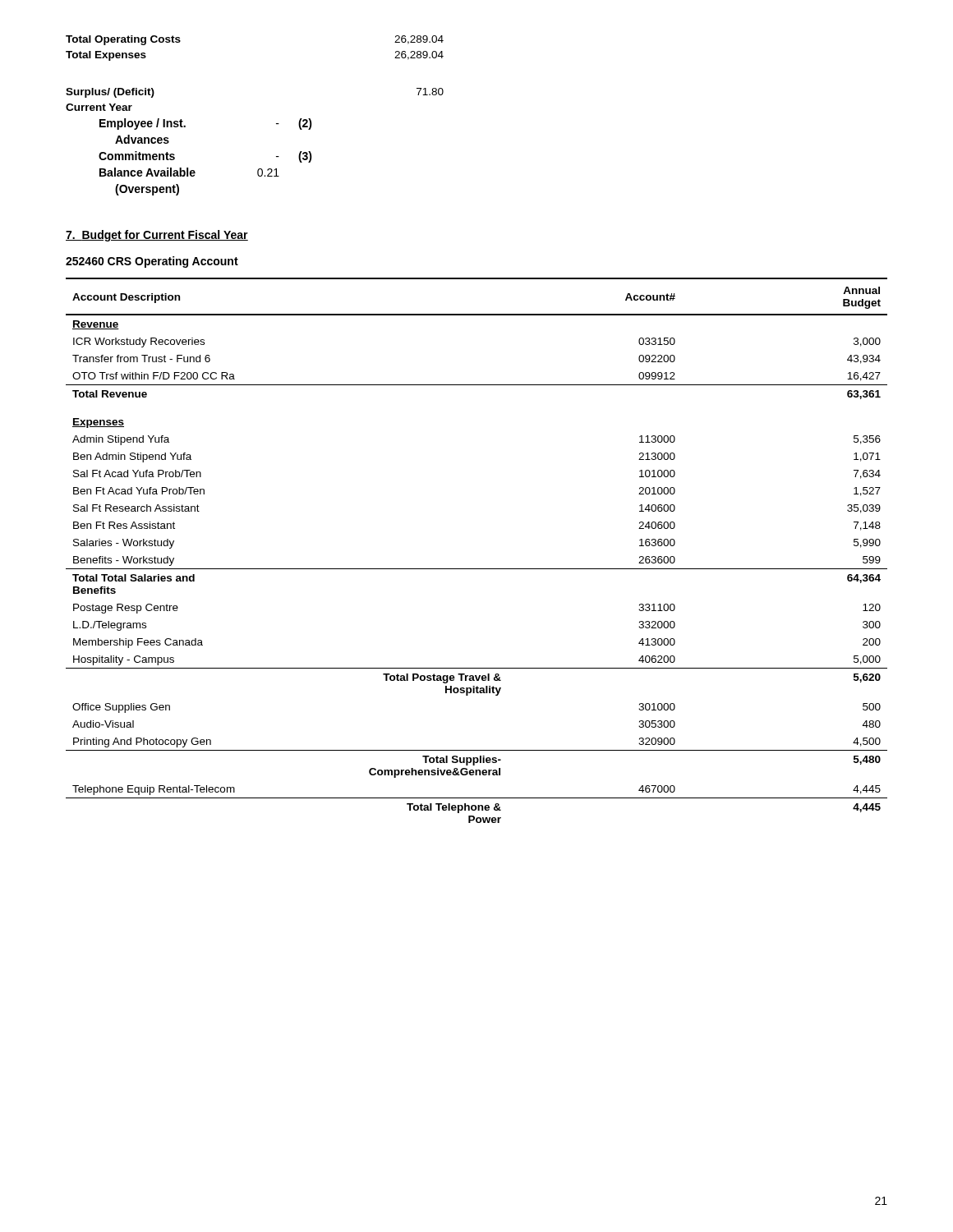Locate the table with the text "Annual Budget"
Screen dimensions: 1232x953
476,553
